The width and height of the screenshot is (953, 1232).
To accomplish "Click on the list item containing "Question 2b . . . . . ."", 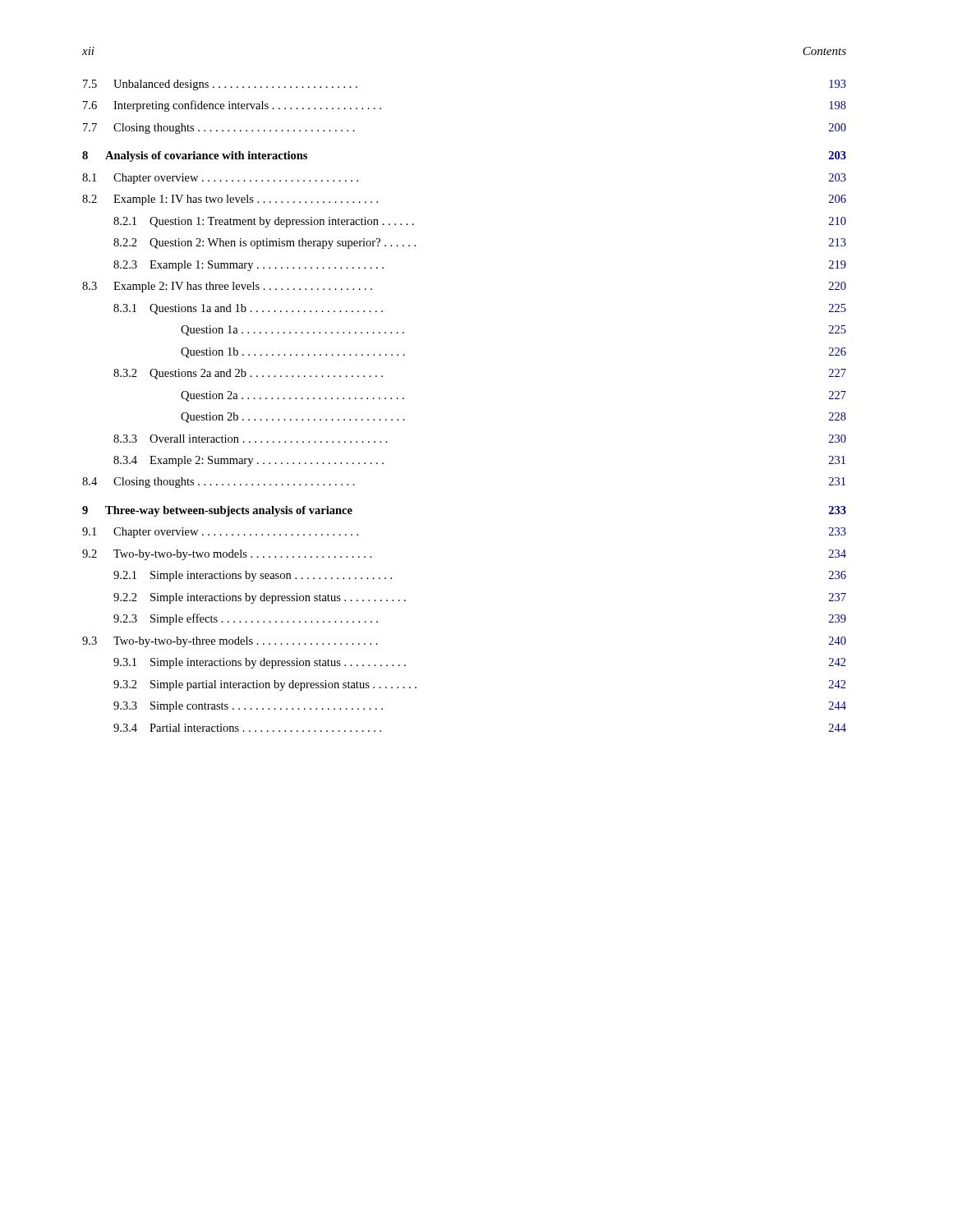I will 206,418.
